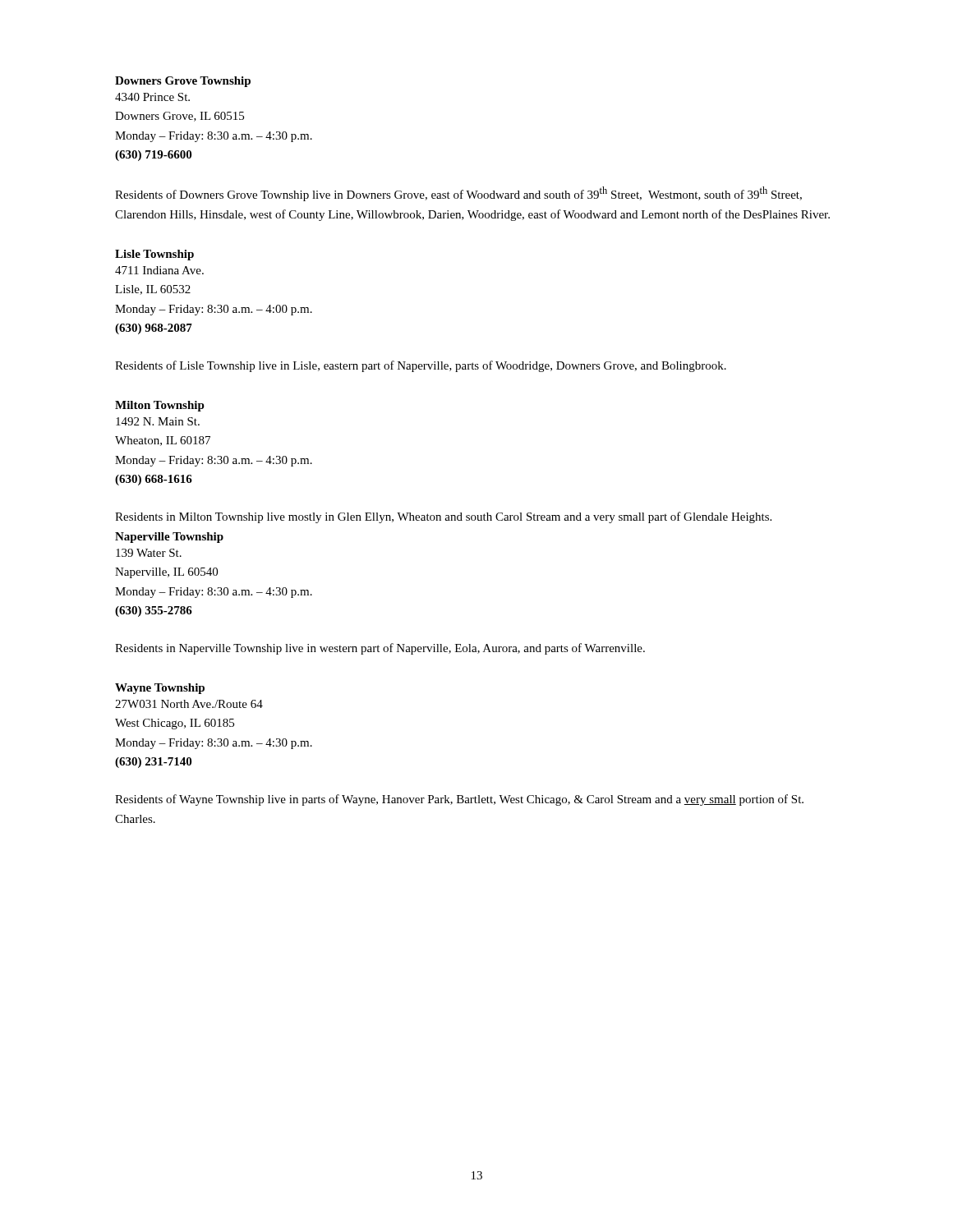953x1232 pixels.
Task: Find the text block that reads "Residents in Naperville Township live"
Action: click(380, 648)
